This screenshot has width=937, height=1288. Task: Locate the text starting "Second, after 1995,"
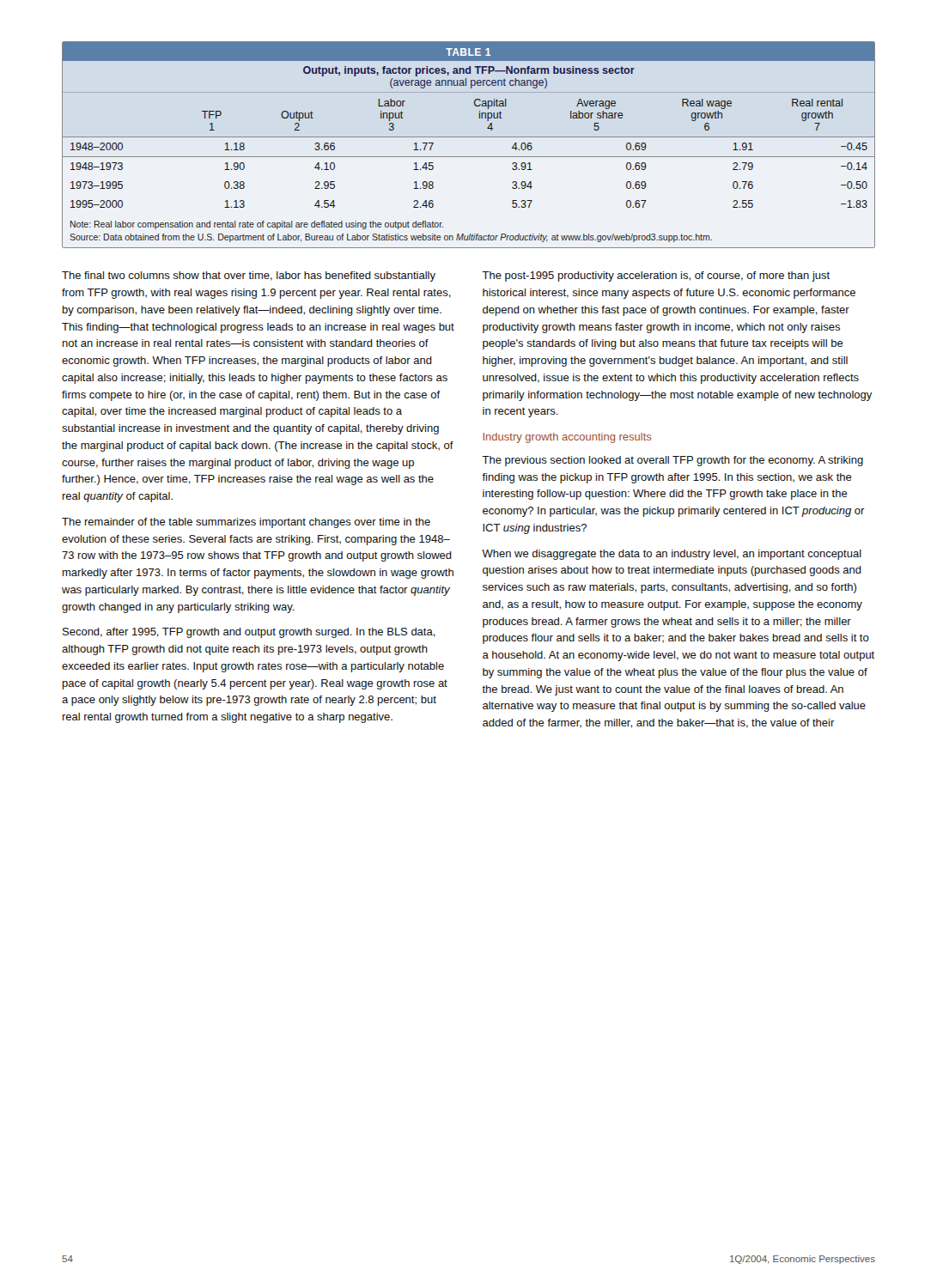258,675
